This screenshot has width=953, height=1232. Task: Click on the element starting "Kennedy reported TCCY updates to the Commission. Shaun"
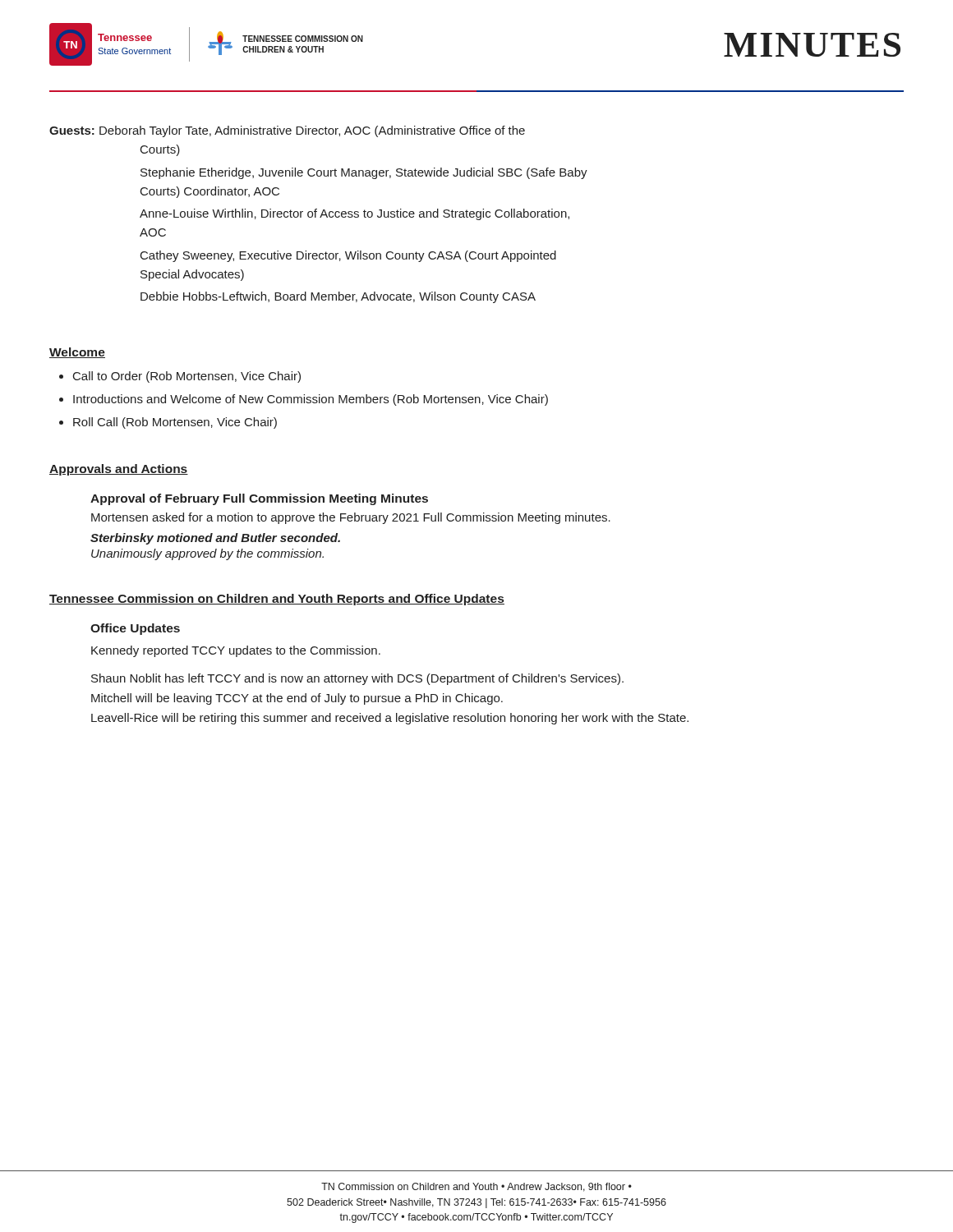click(x=497, y=684)
